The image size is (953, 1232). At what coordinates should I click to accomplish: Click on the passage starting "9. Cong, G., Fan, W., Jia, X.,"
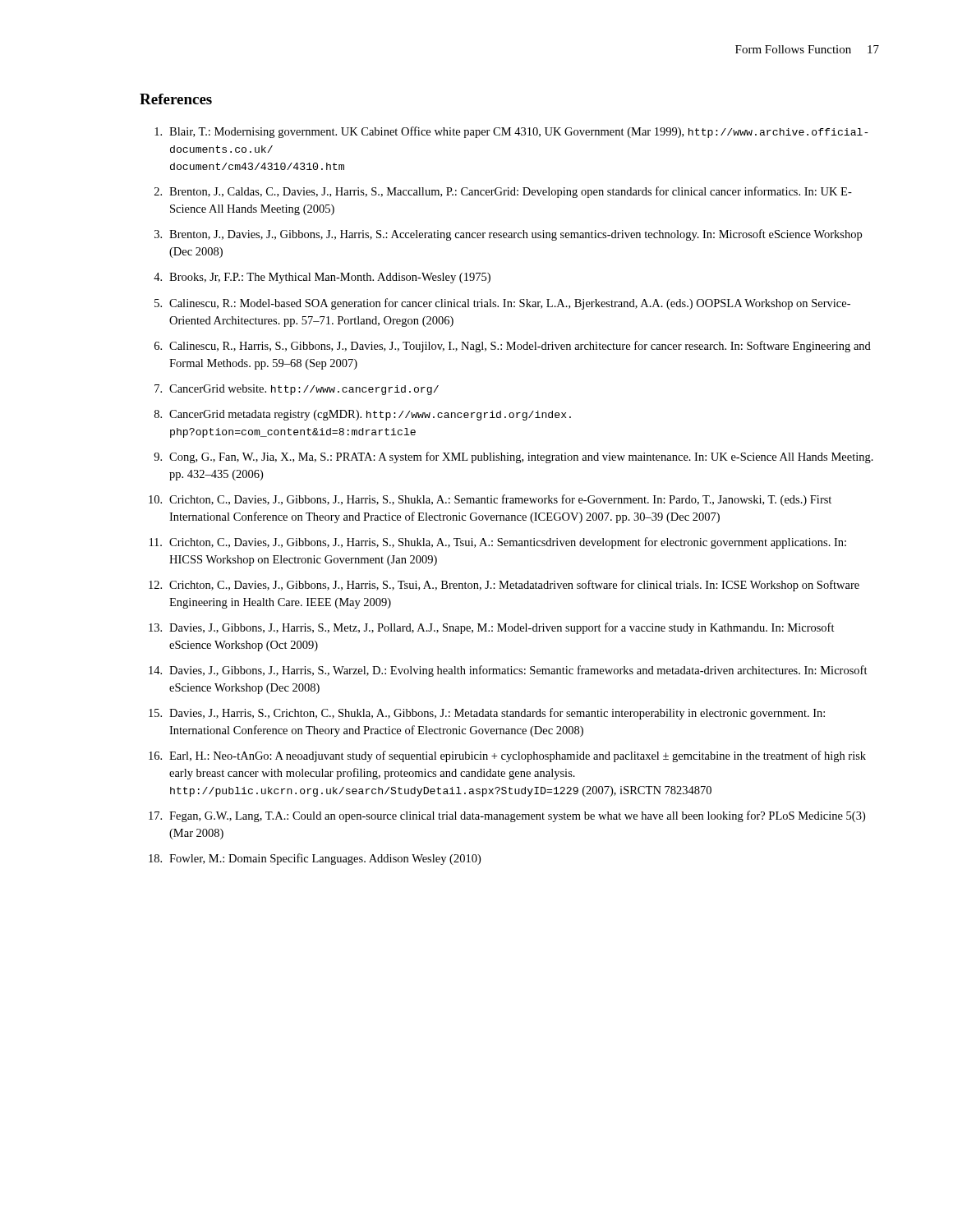[x=509, y=466]
